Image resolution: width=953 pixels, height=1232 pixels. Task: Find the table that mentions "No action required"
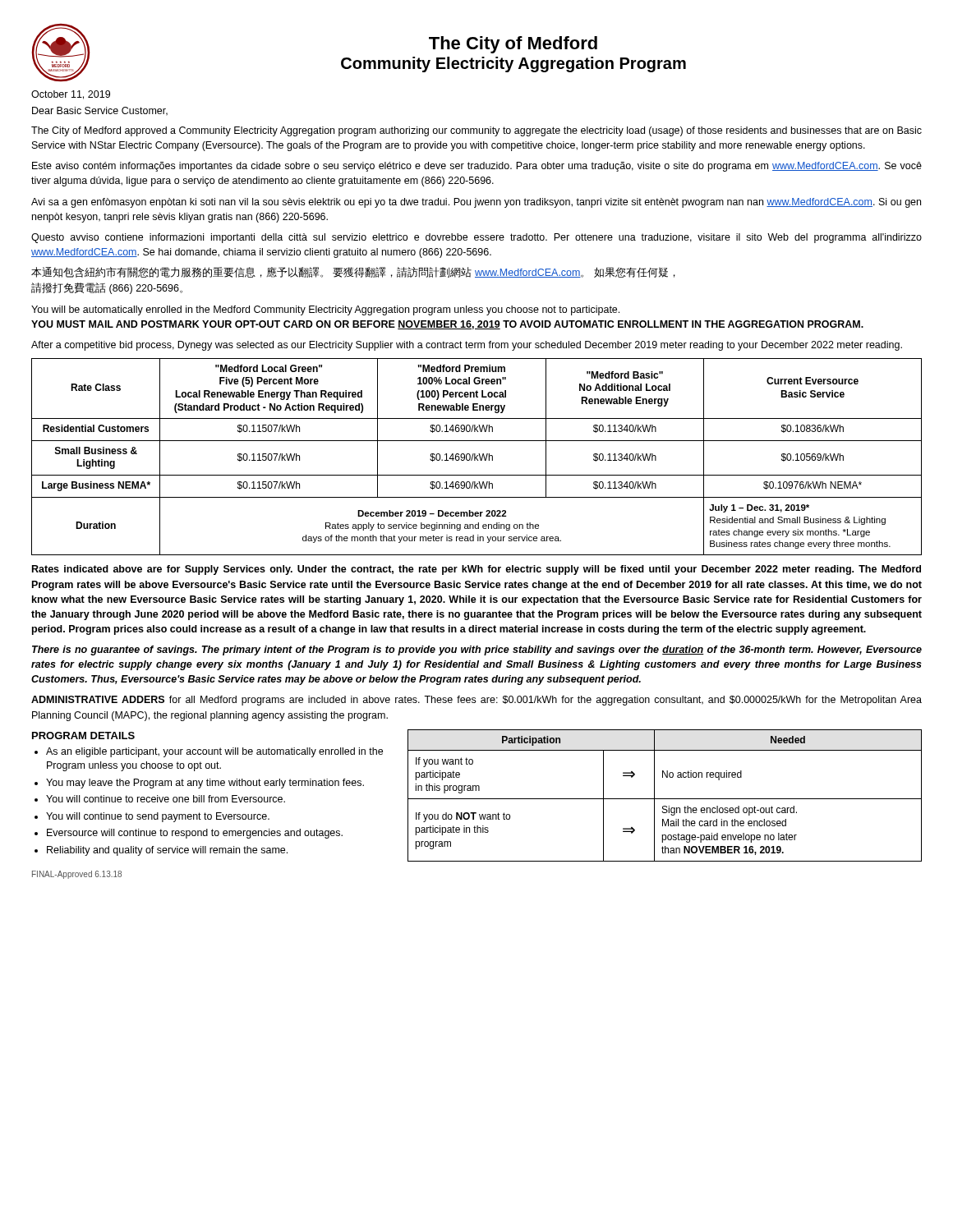pos(665,795)
